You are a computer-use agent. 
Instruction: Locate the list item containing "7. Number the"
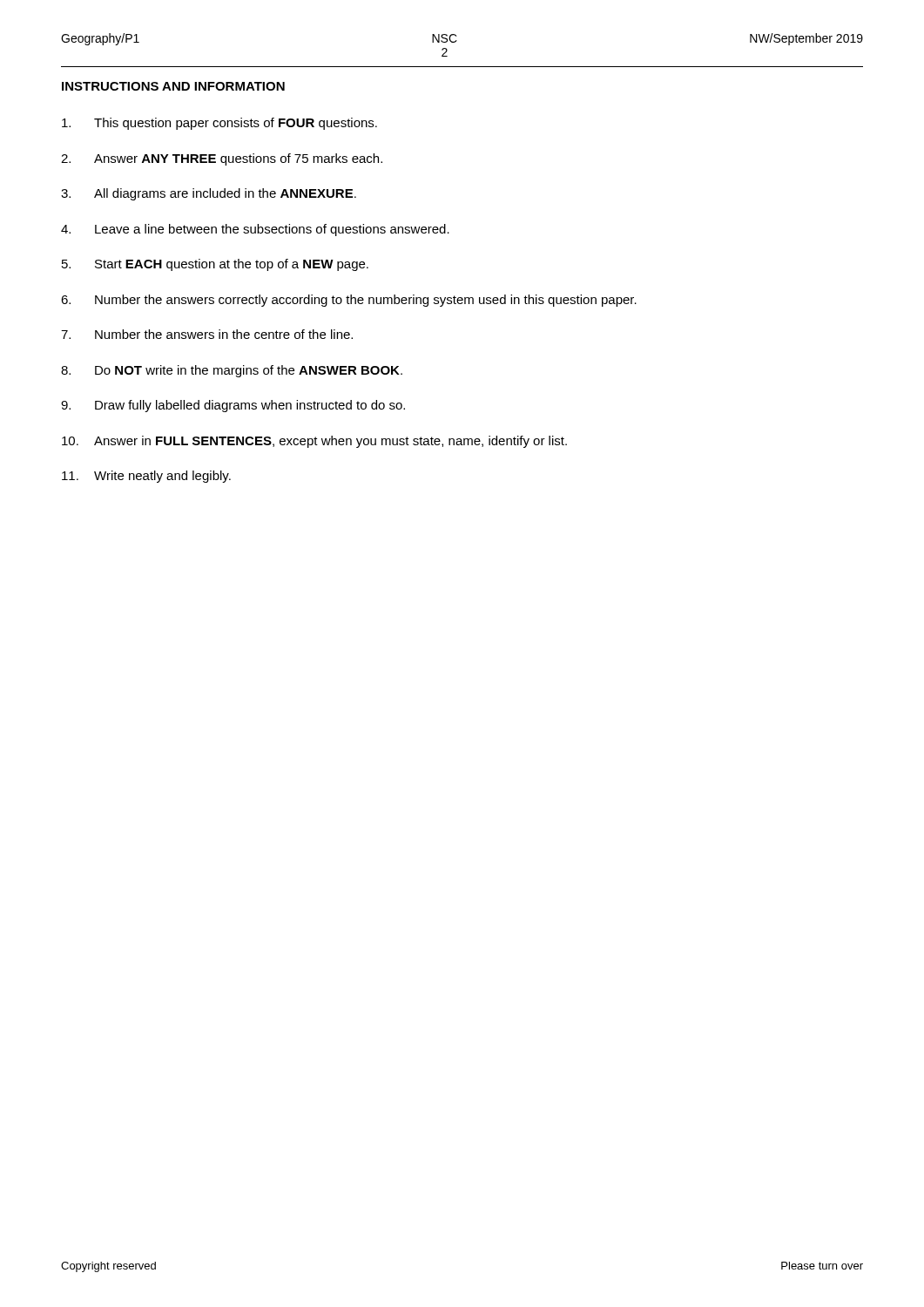tap(207, 334)
